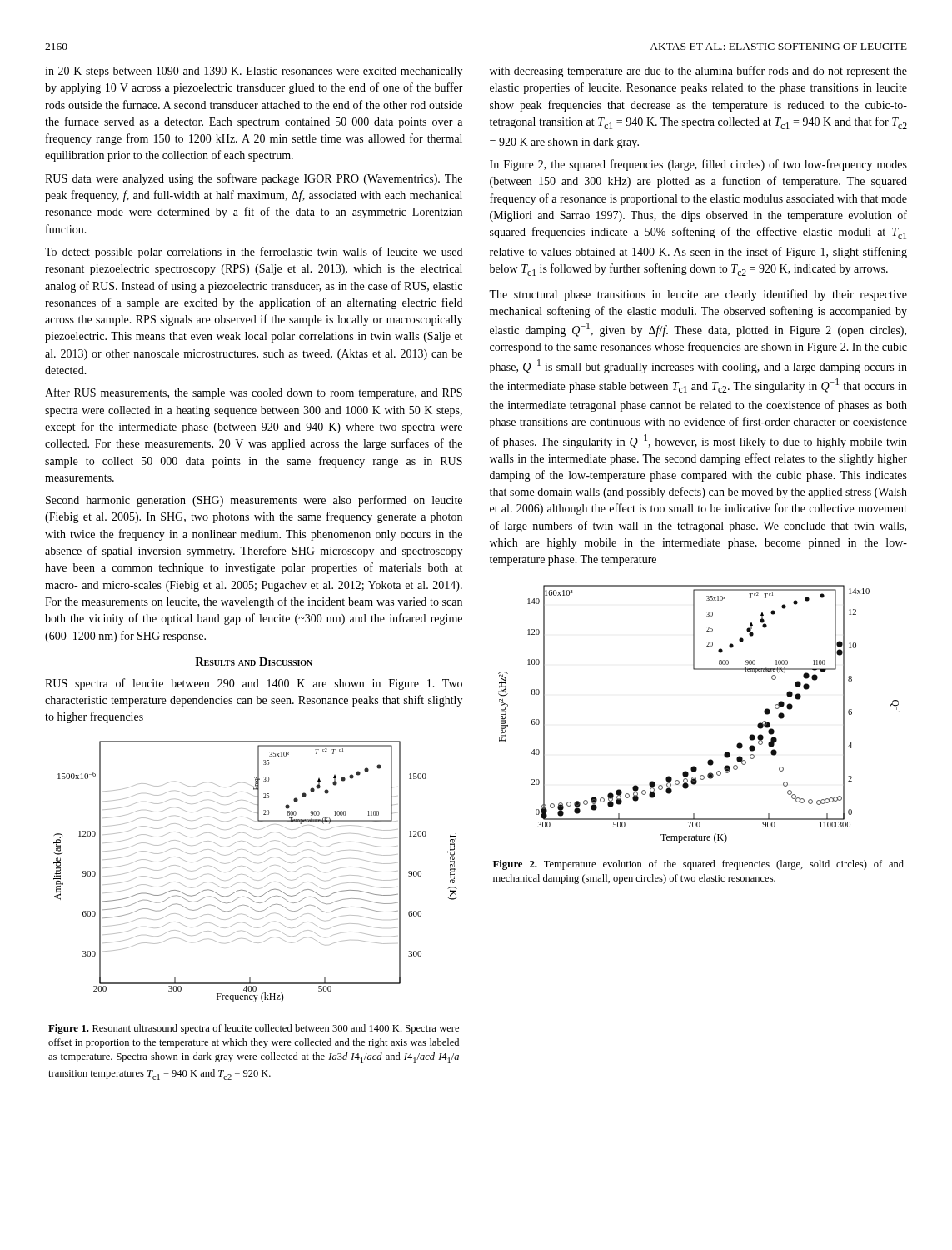Find the text block that reads "RUS data were analyzed using the software package"
This screenshot has width=952, height=1250.
[x=254, y=204]
